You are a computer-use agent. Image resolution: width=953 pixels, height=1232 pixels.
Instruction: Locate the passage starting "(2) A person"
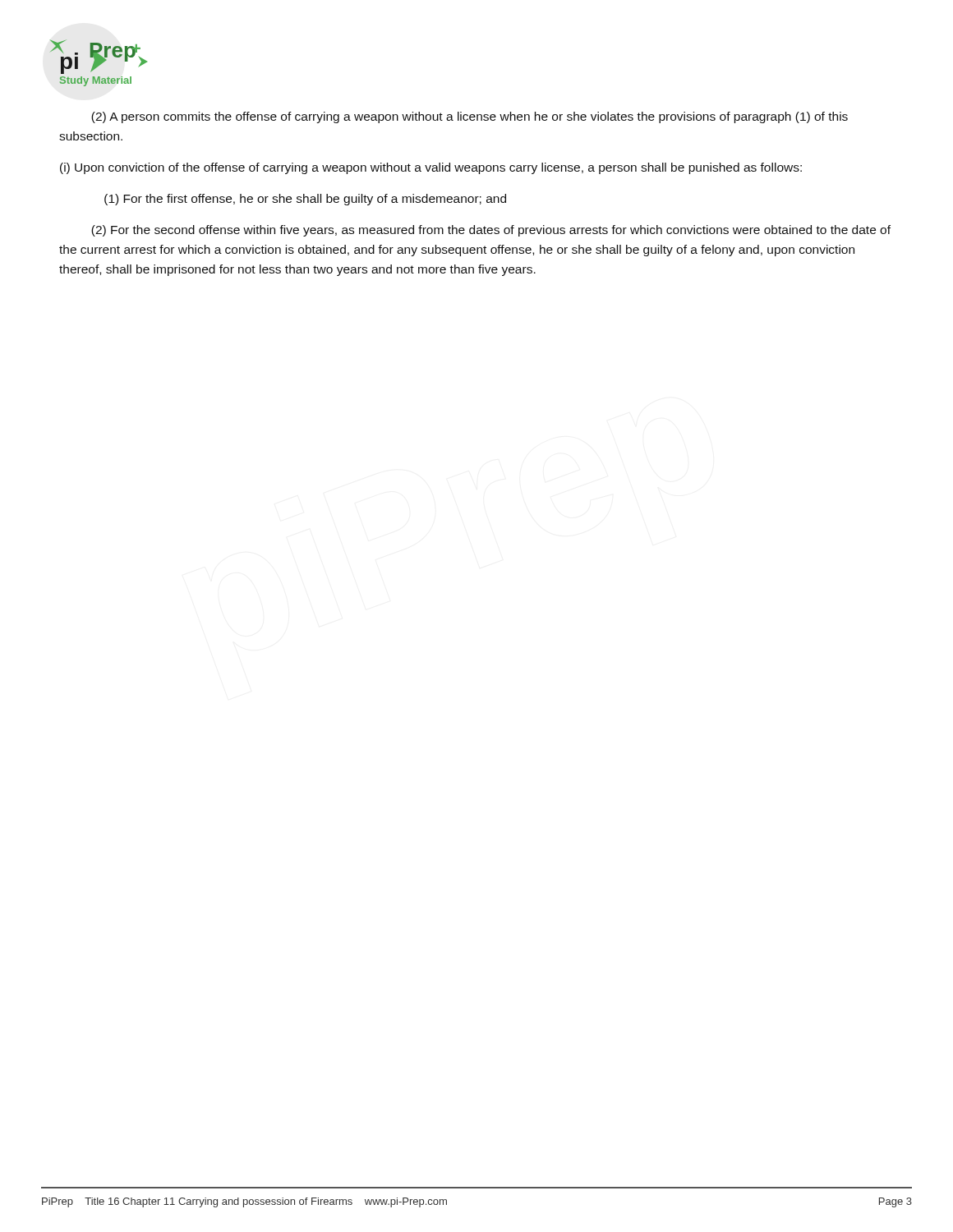click(x=476, y=127)
